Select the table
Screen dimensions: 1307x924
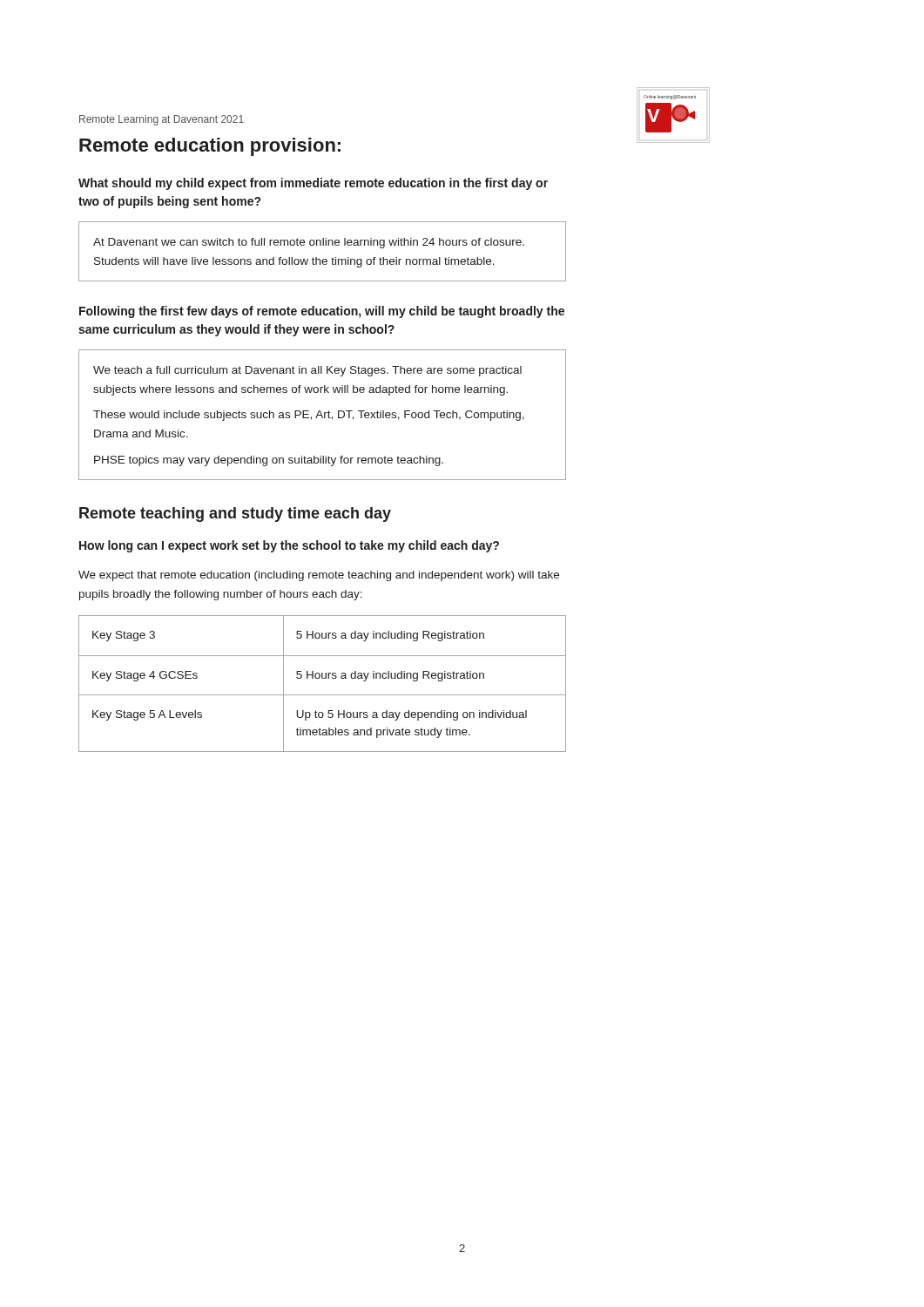(322, 684)
